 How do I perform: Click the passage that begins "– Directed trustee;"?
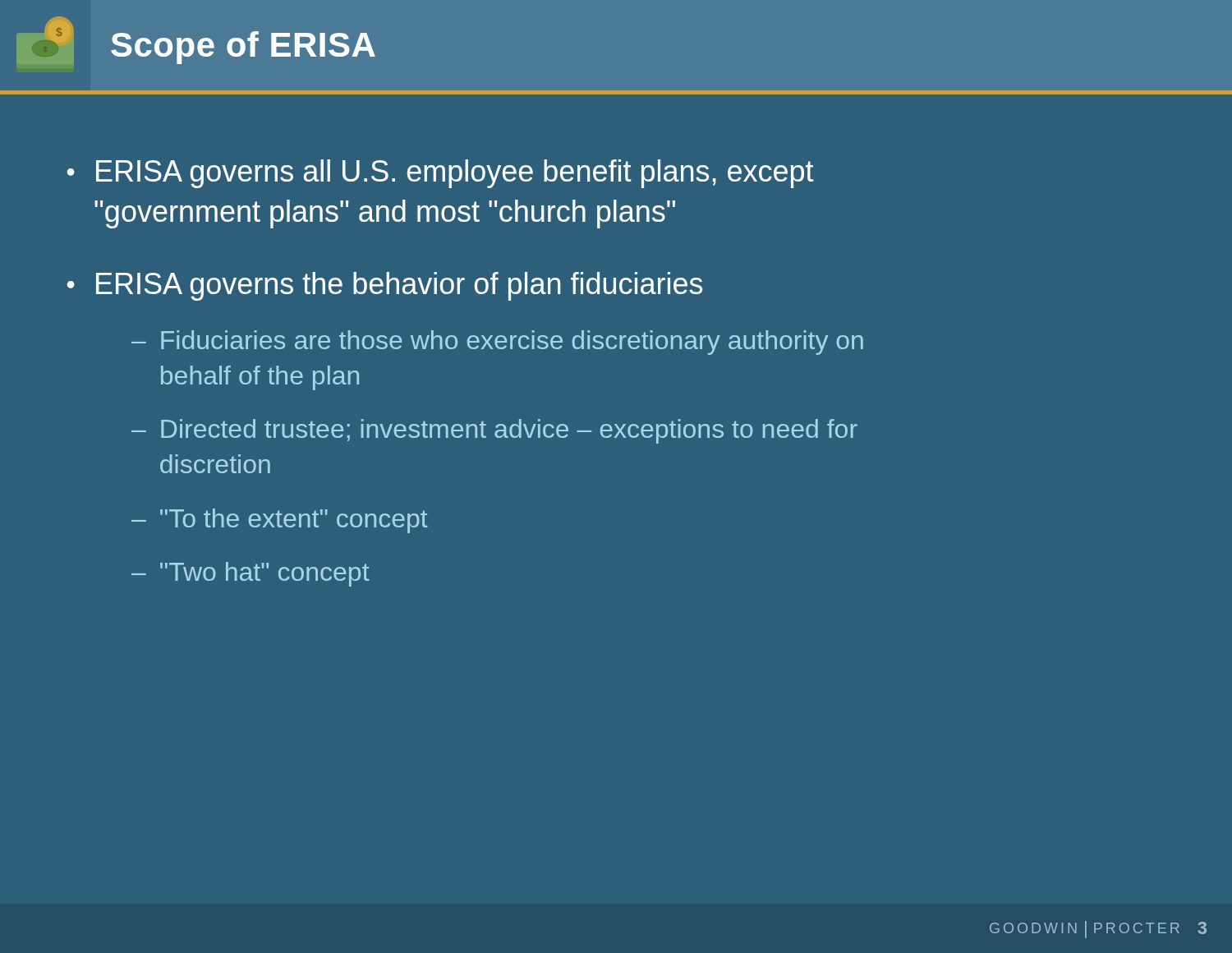[649, 447]
